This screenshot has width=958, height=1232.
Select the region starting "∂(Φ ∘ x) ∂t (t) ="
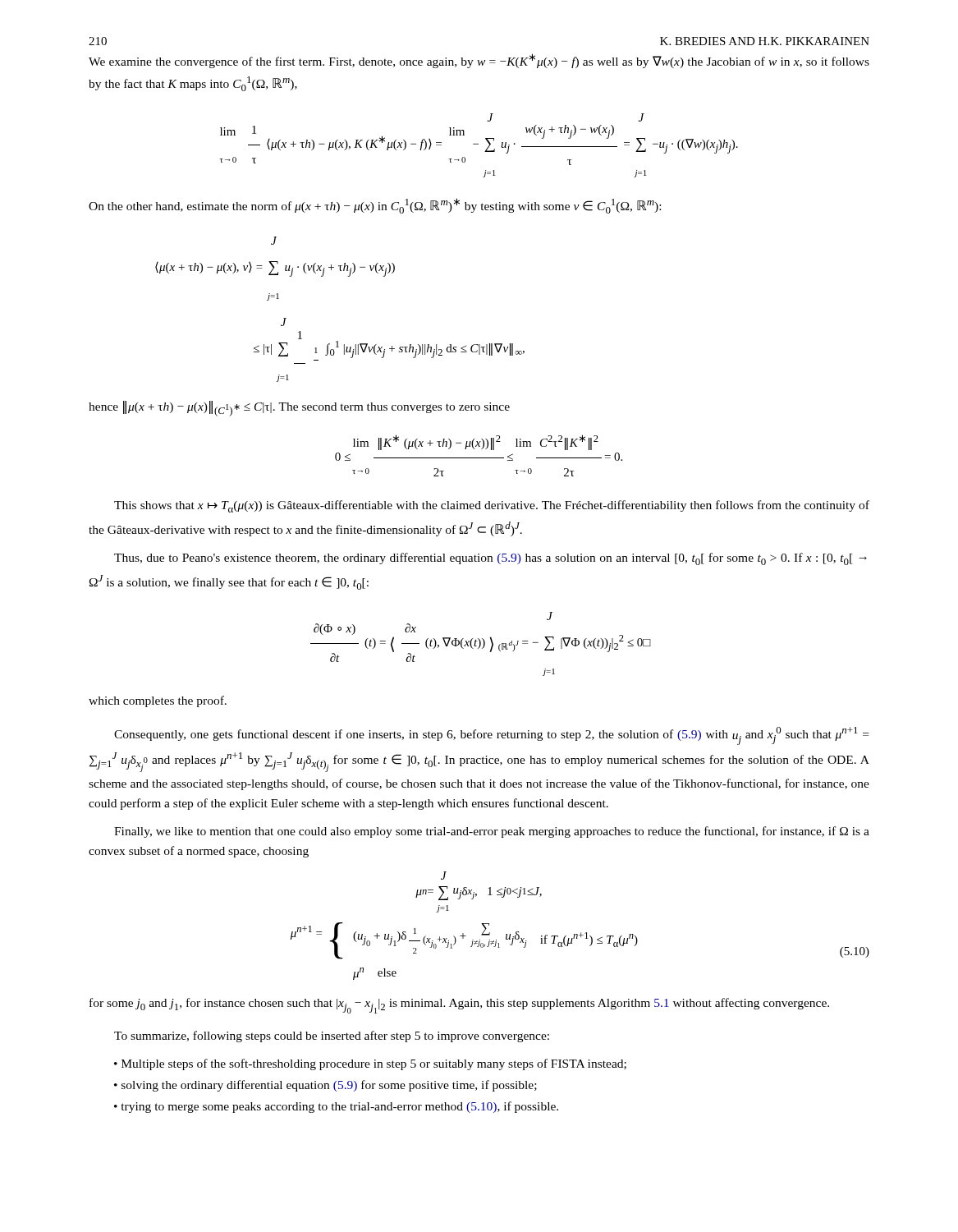click(479, 644)
